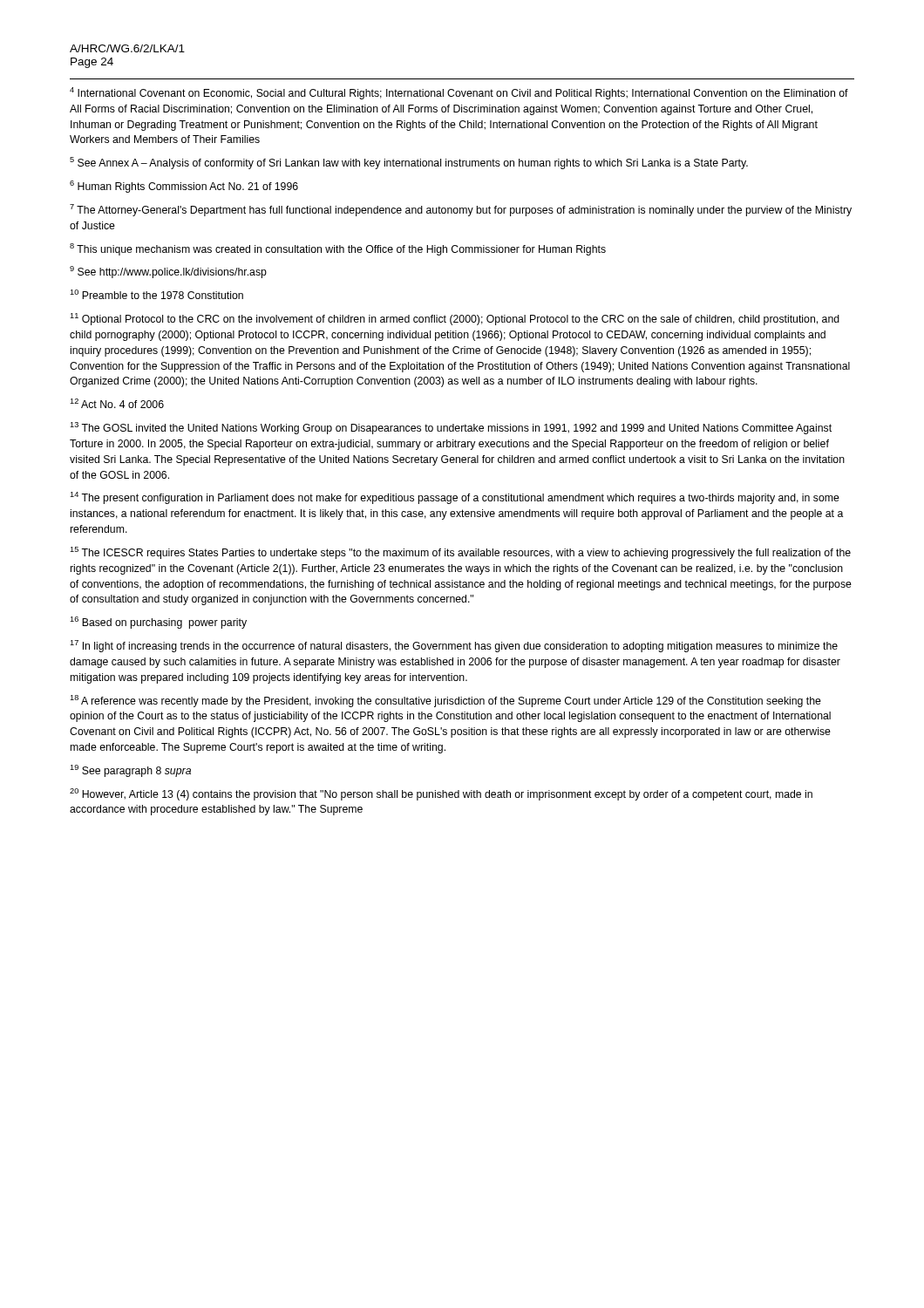The width and height of the screenshot is (924, 1308).
Task: Locate the block of text that opens with "16 Based on purchasing power"
Action: tap(158, 622)
